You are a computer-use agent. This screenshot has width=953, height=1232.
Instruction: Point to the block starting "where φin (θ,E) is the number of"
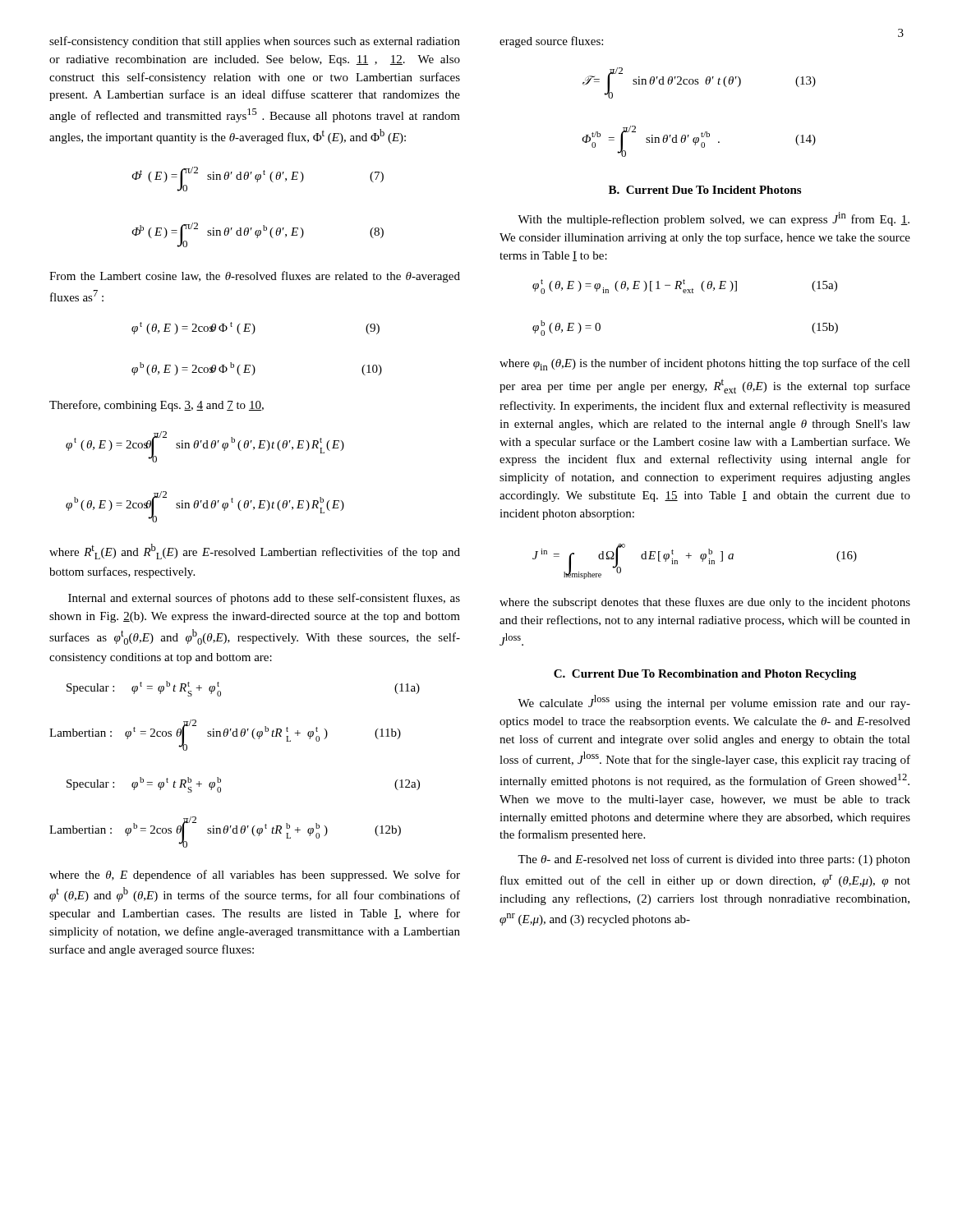(x=705, y=439)
